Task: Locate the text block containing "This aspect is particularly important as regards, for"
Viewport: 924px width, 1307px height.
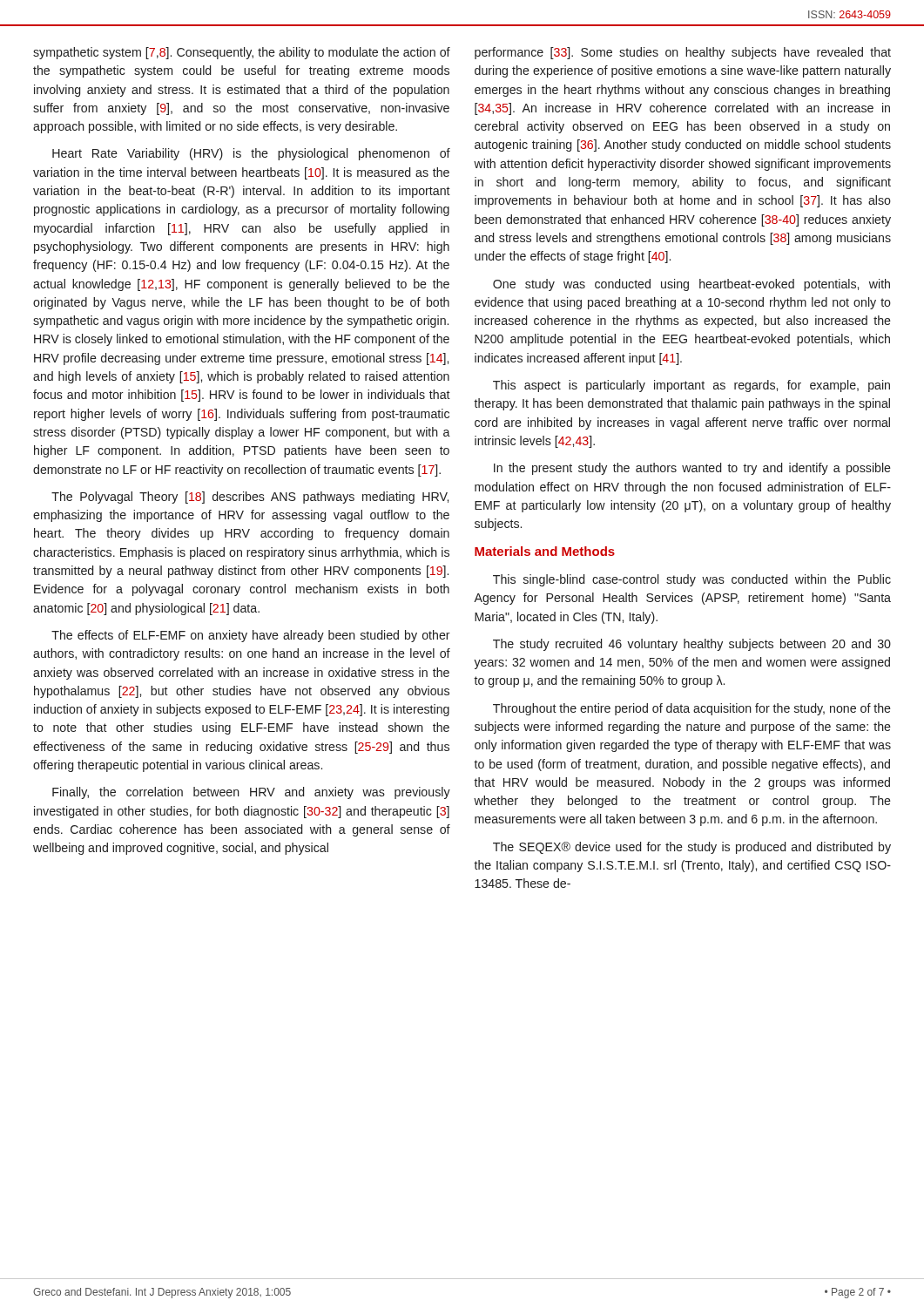Action: click(x=683, y=414)
